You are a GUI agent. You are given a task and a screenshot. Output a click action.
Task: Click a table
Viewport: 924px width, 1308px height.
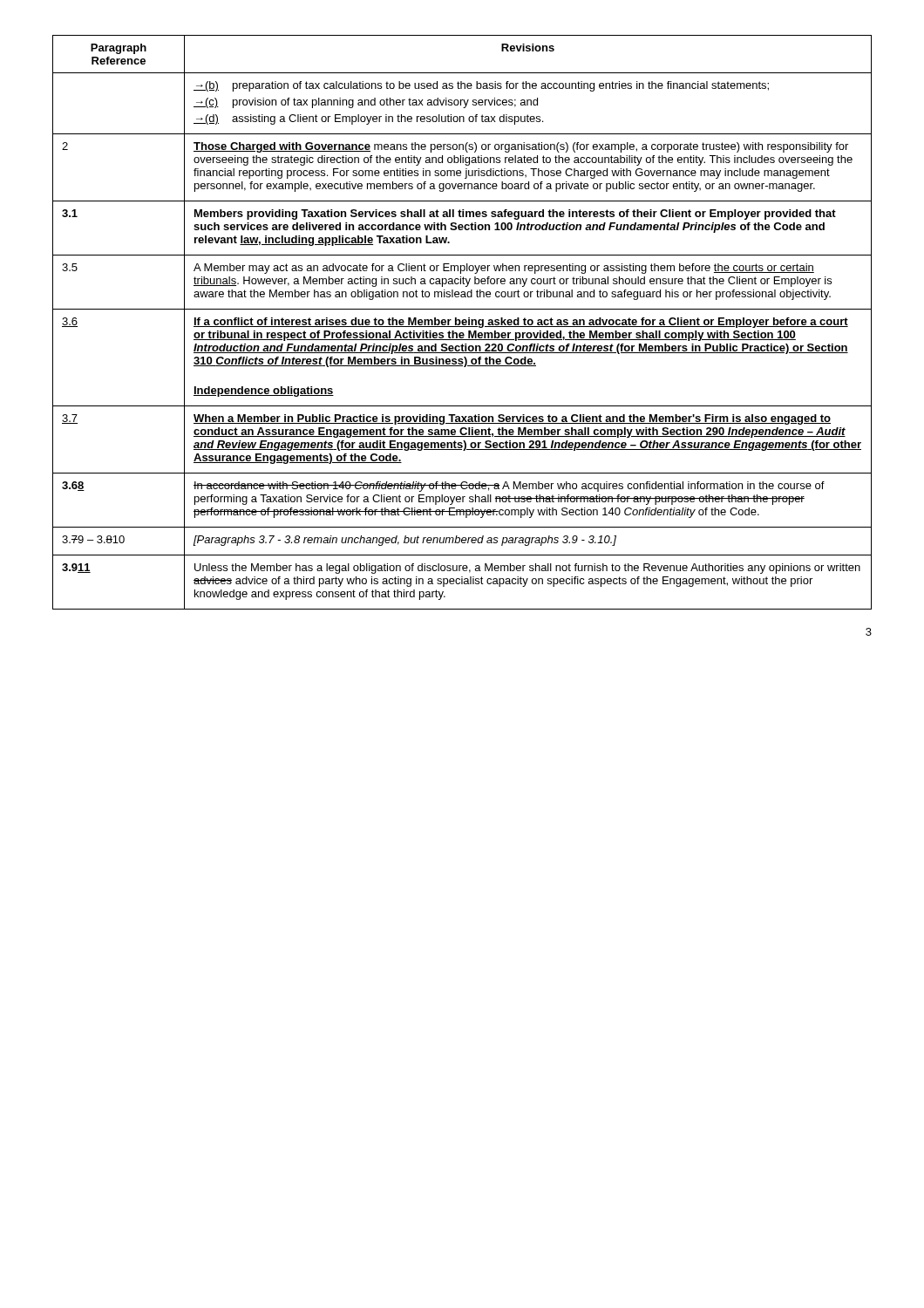pos(462,322)
